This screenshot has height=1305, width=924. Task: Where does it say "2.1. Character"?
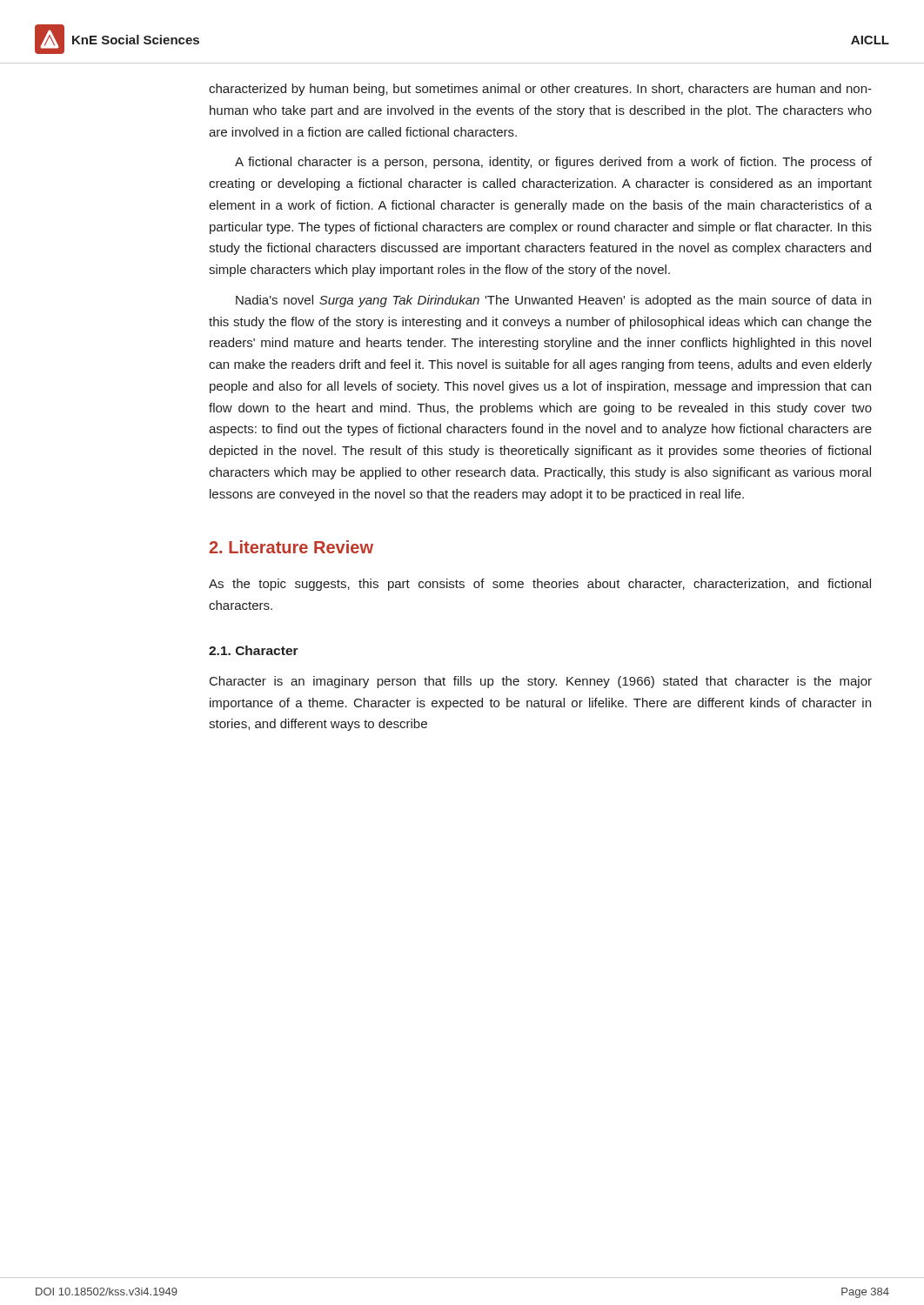click(x=254, y=650)
